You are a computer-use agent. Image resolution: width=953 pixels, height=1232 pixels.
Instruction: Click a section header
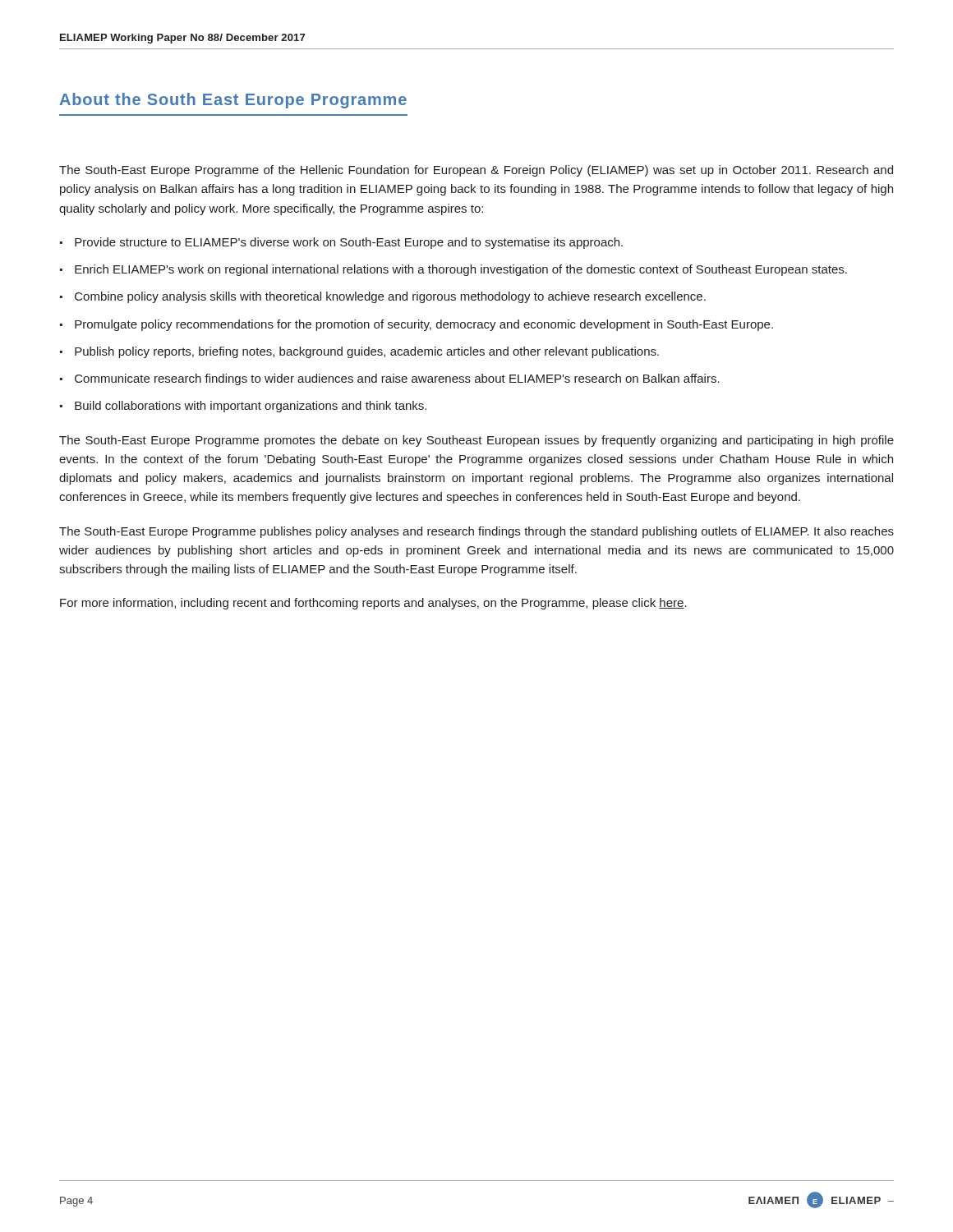[233, 103]
